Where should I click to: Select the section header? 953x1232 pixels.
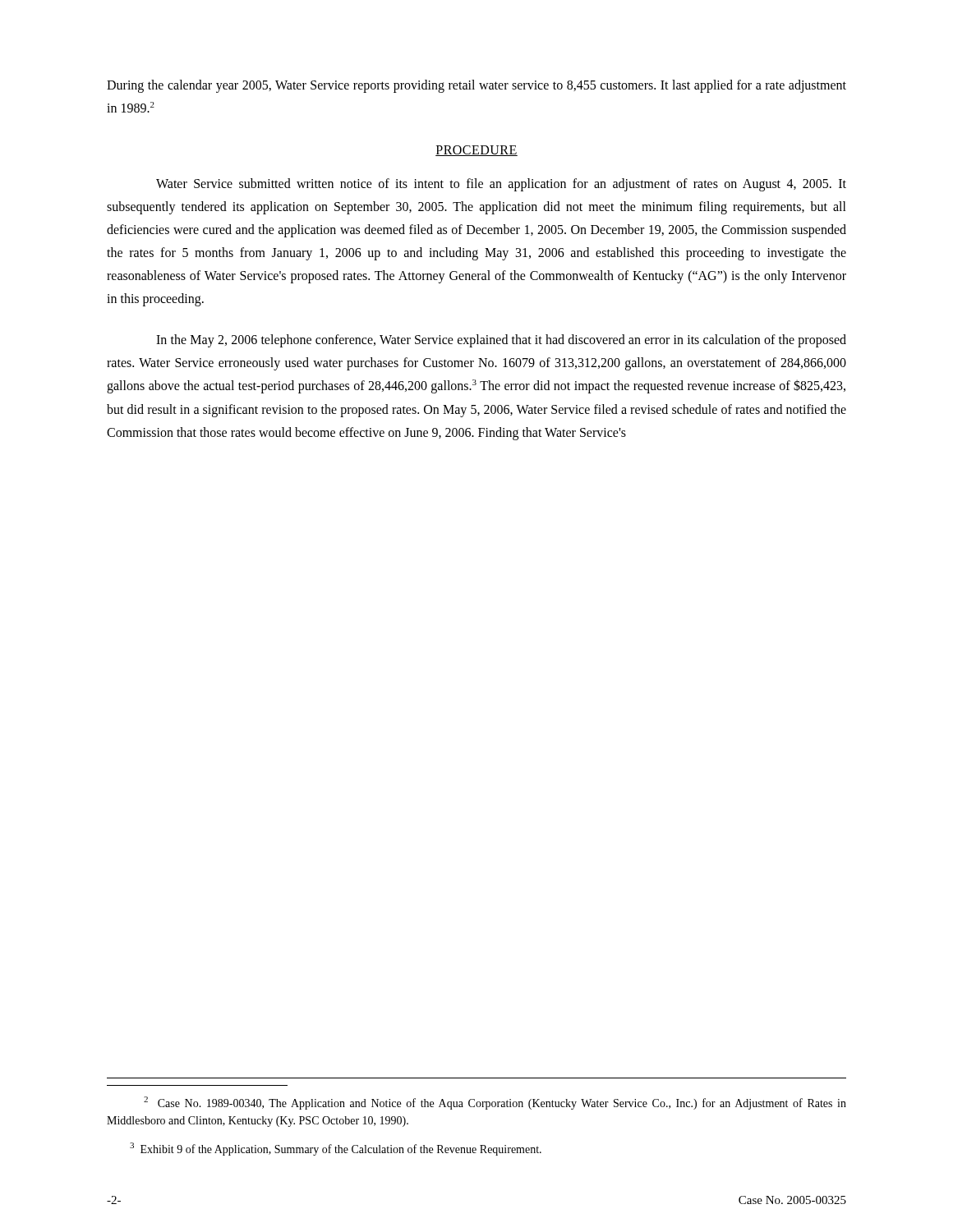476,150
